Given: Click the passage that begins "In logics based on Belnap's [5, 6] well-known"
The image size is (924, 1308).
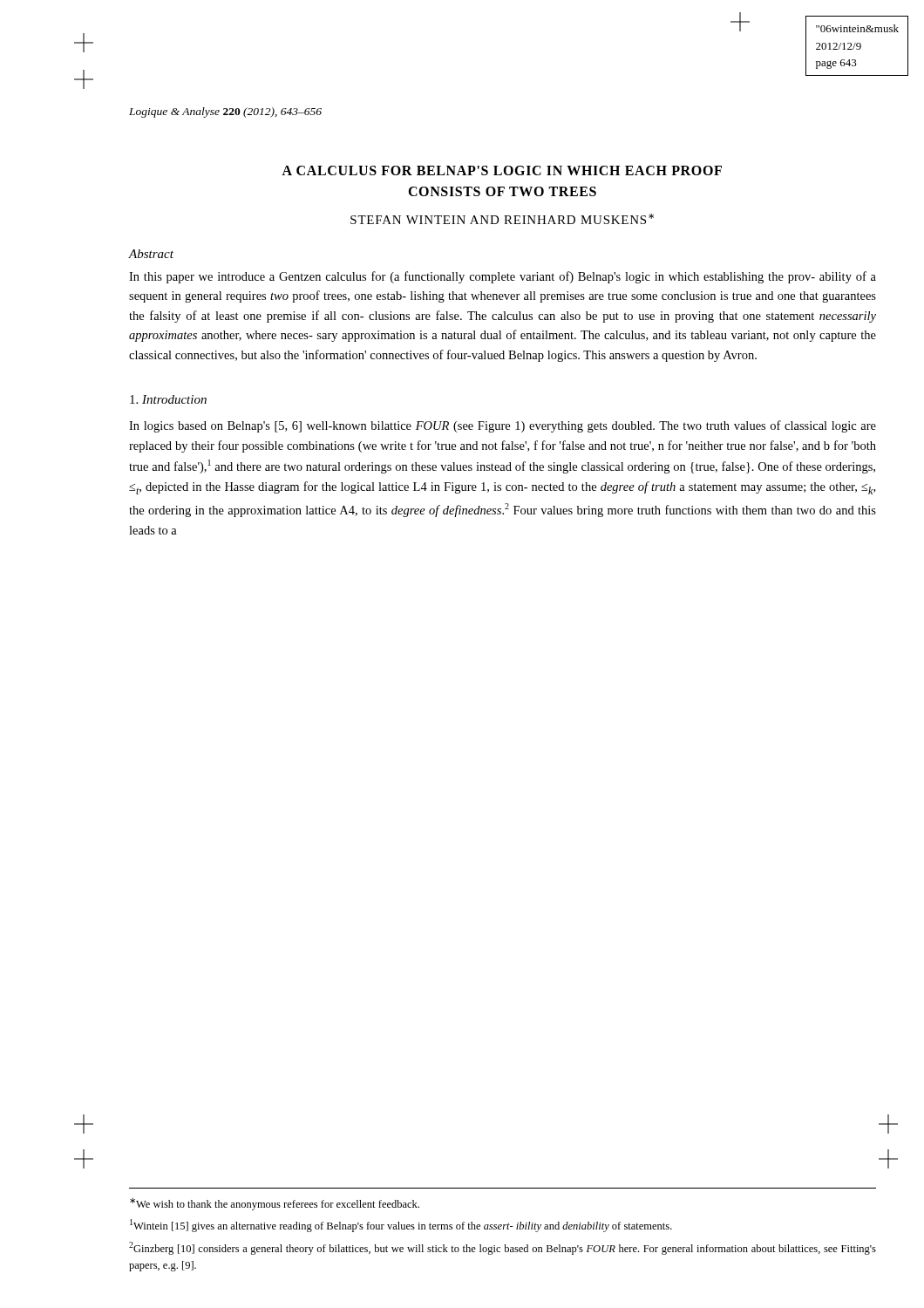Looking at the screenshot, I should pyautogui.click(x=503, y=478).
